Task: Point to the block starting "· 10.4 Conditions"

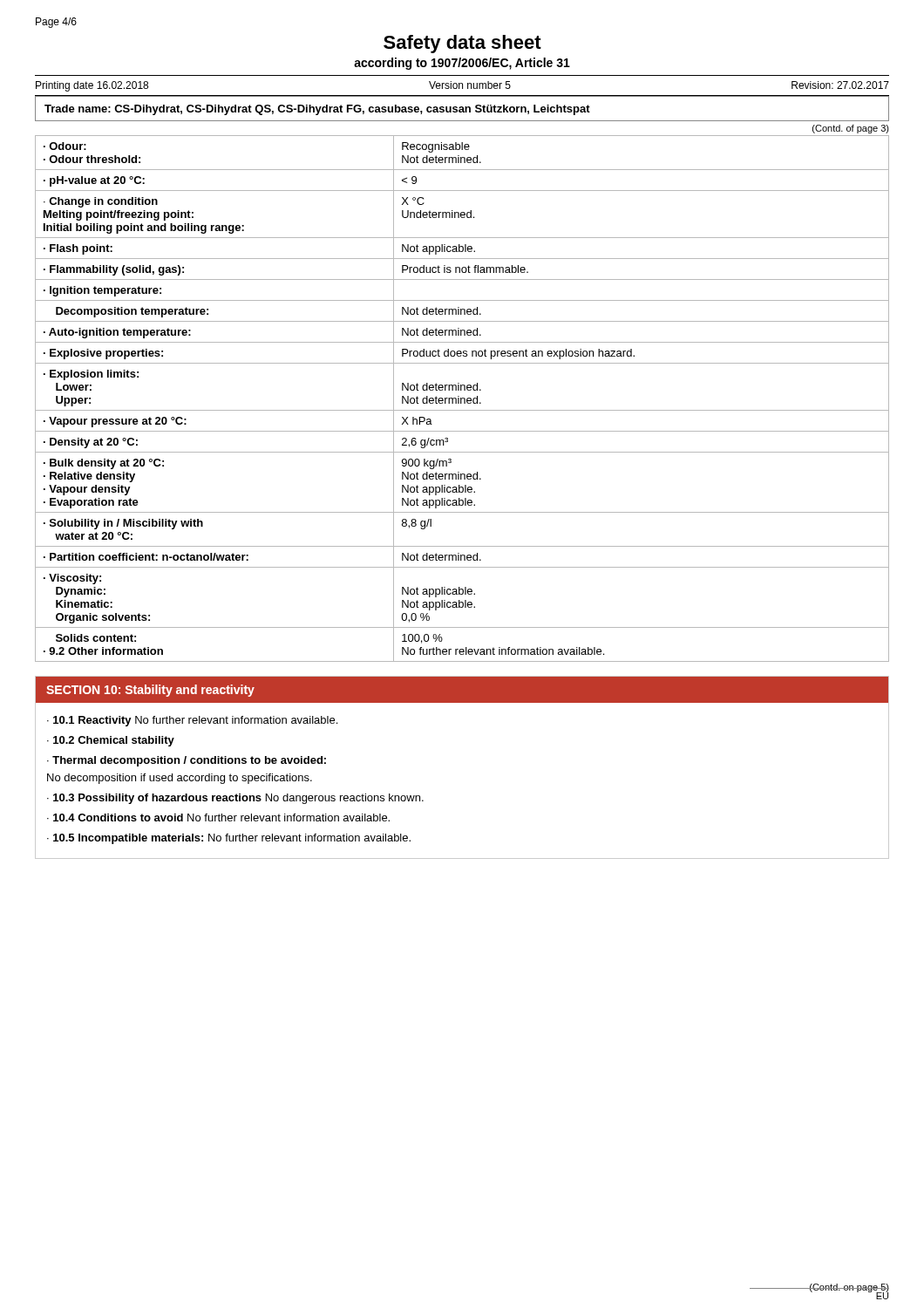Action: (x=218, y=818)
